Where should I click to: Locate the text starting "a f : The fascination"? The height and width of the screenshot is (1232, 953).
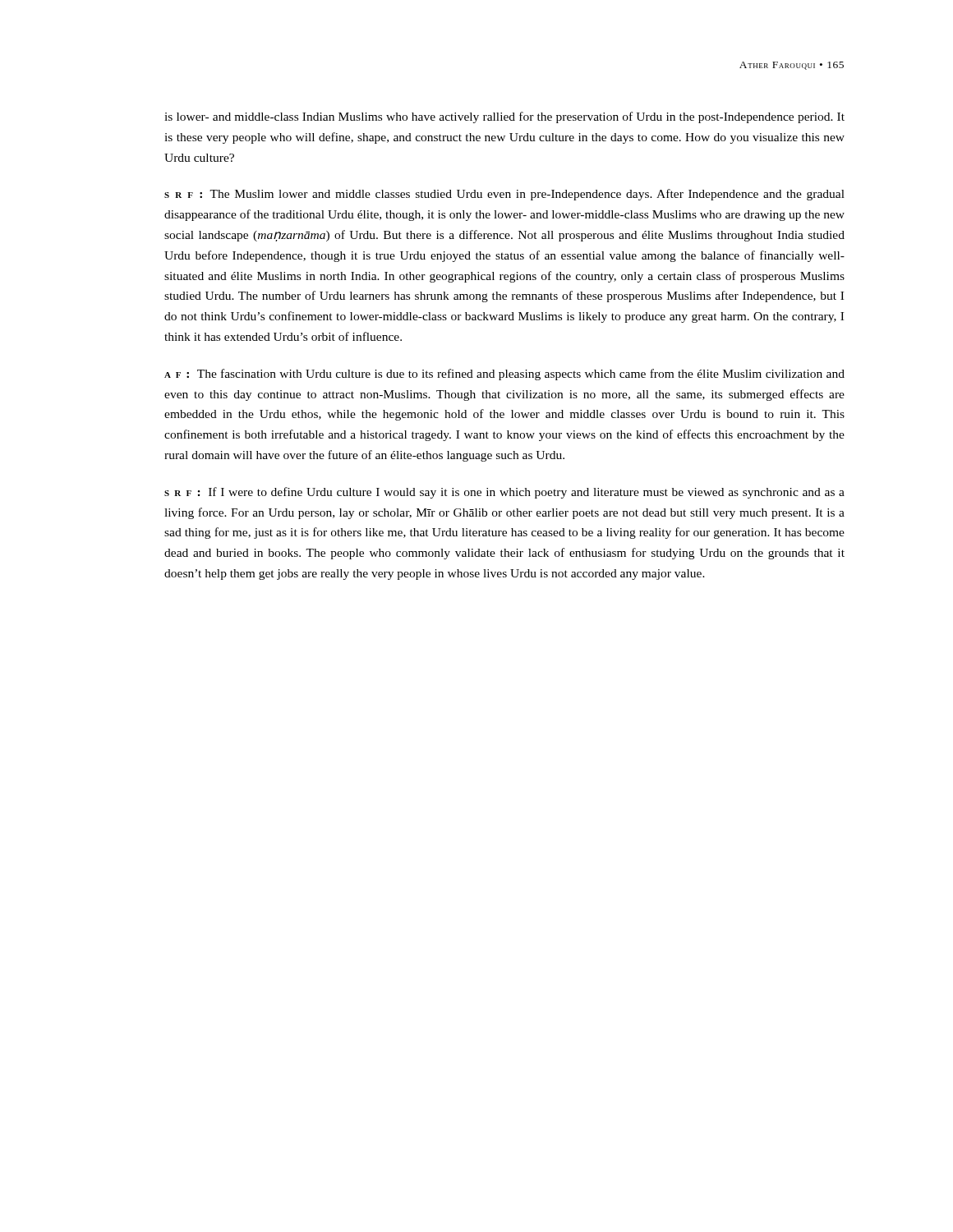click(504, 414)
